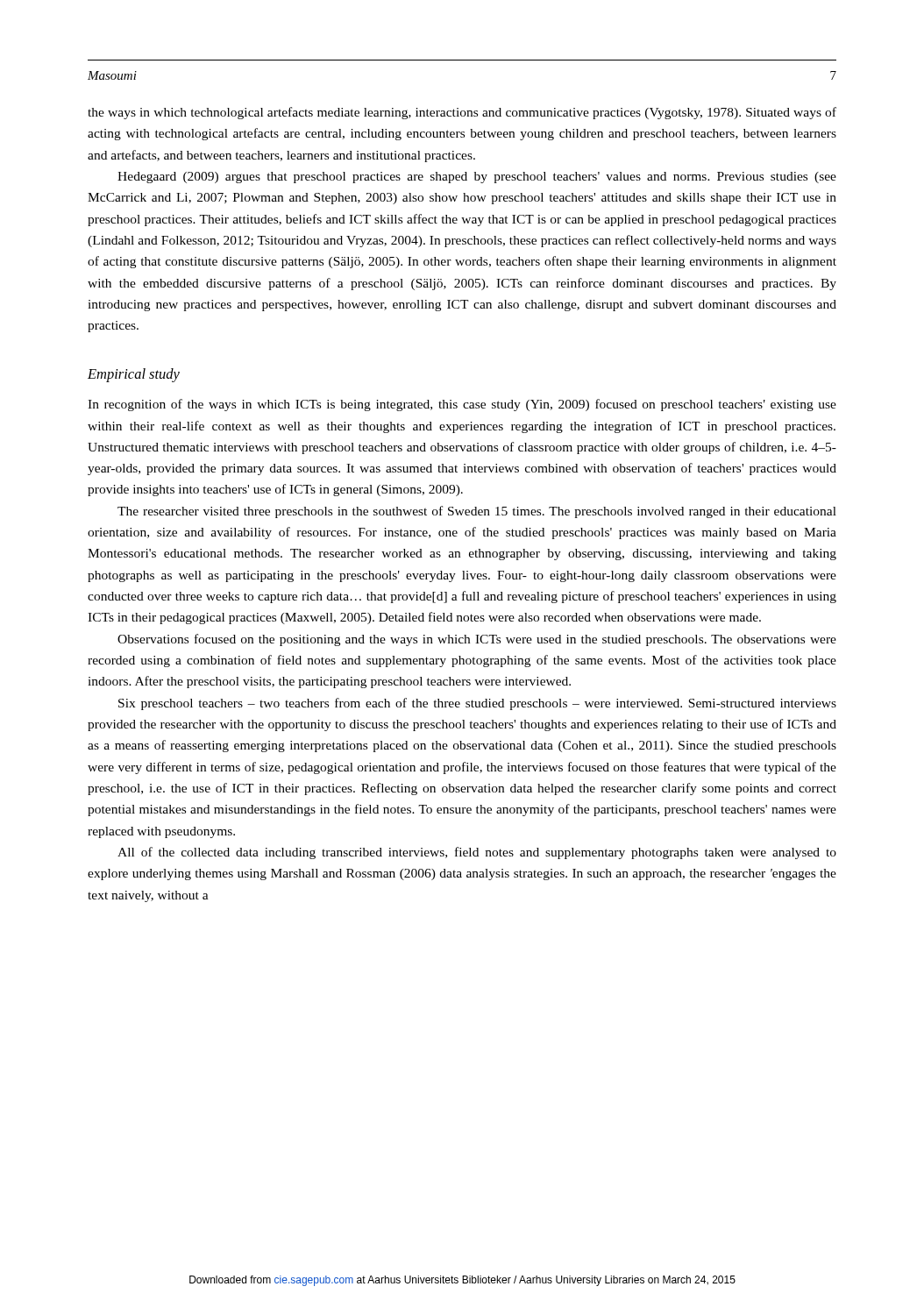Viewport: 924px width, 1315px height.
Task: Find the block on this page that starts "Six preschool teachers – two teachers"
Action: 462,766
